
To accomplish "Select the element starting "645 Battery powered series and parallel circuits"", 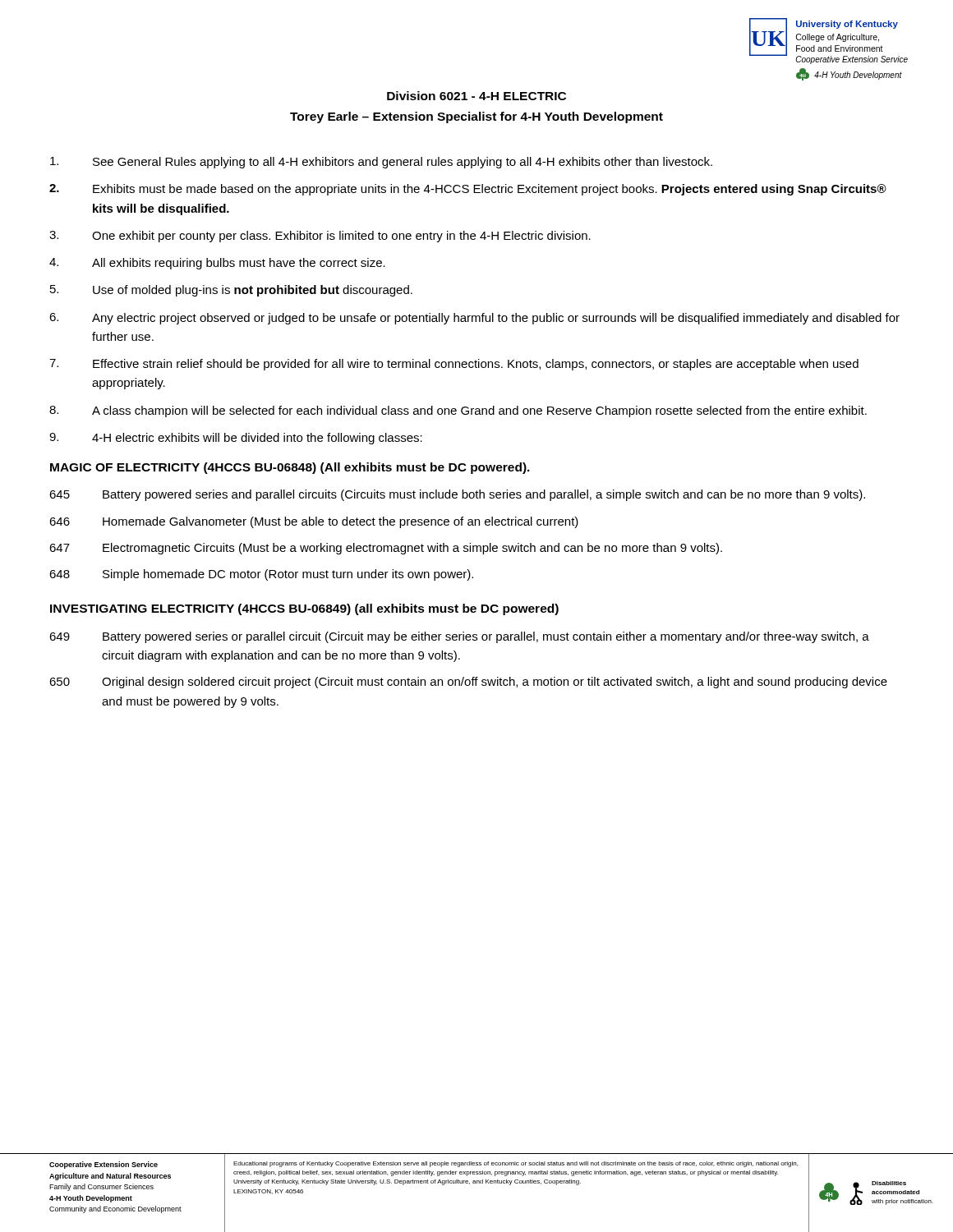I will [x=476, y=494].
